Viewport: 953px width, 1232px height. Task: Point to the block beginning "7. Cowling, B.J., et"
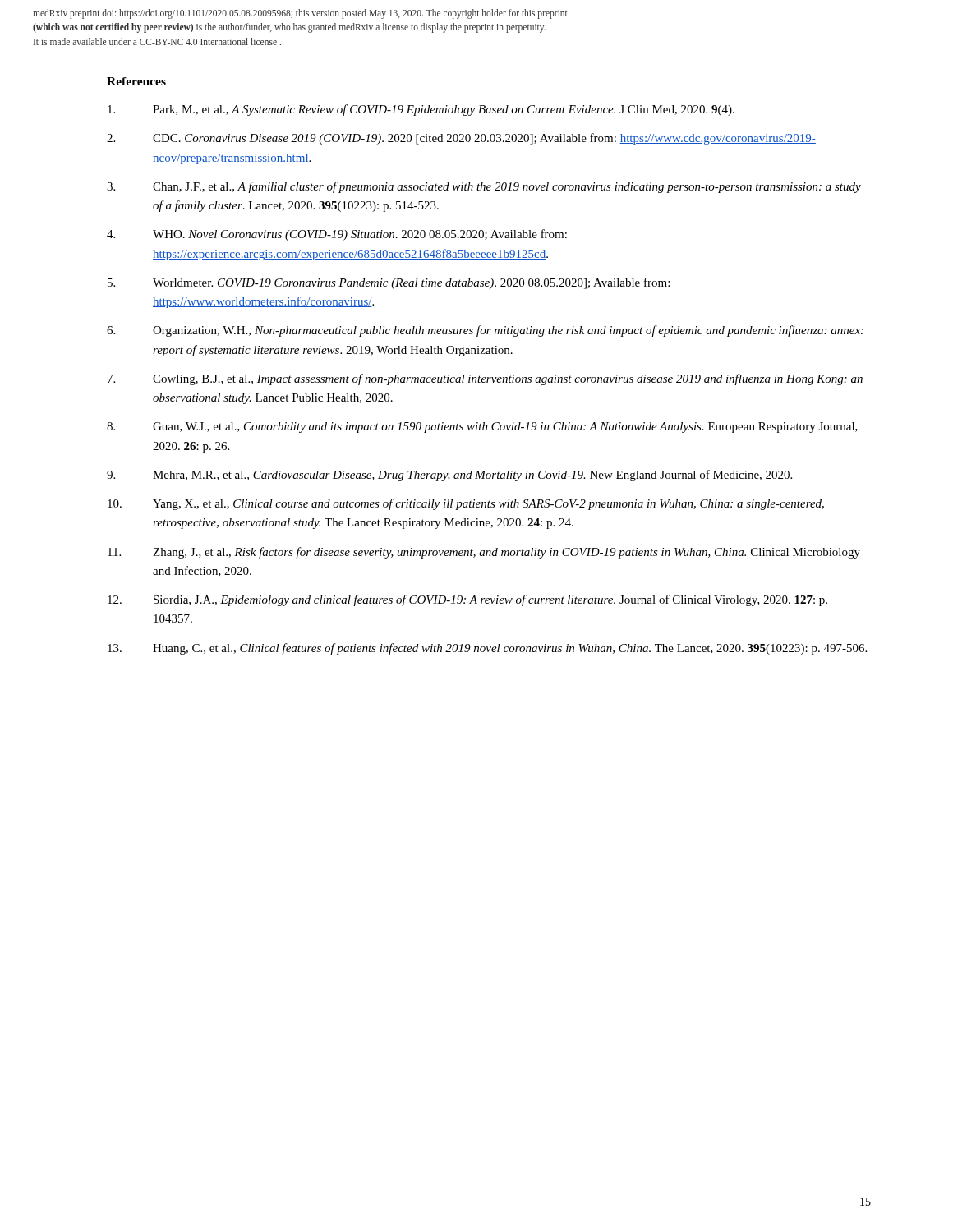(489, 388)
